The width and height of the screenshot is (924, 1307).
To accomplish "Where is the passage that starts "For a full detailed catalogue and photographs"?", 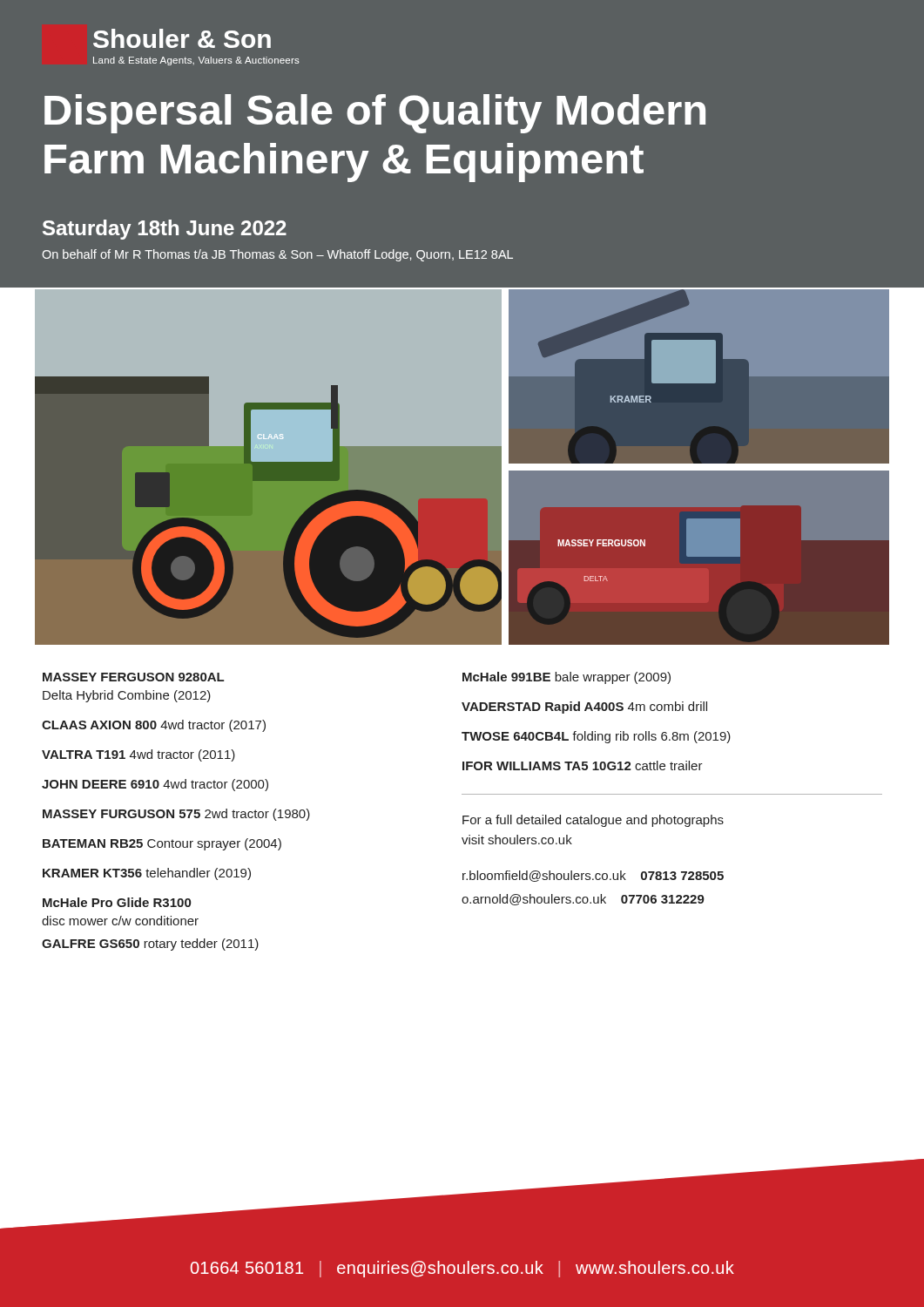I will point(593,829).
